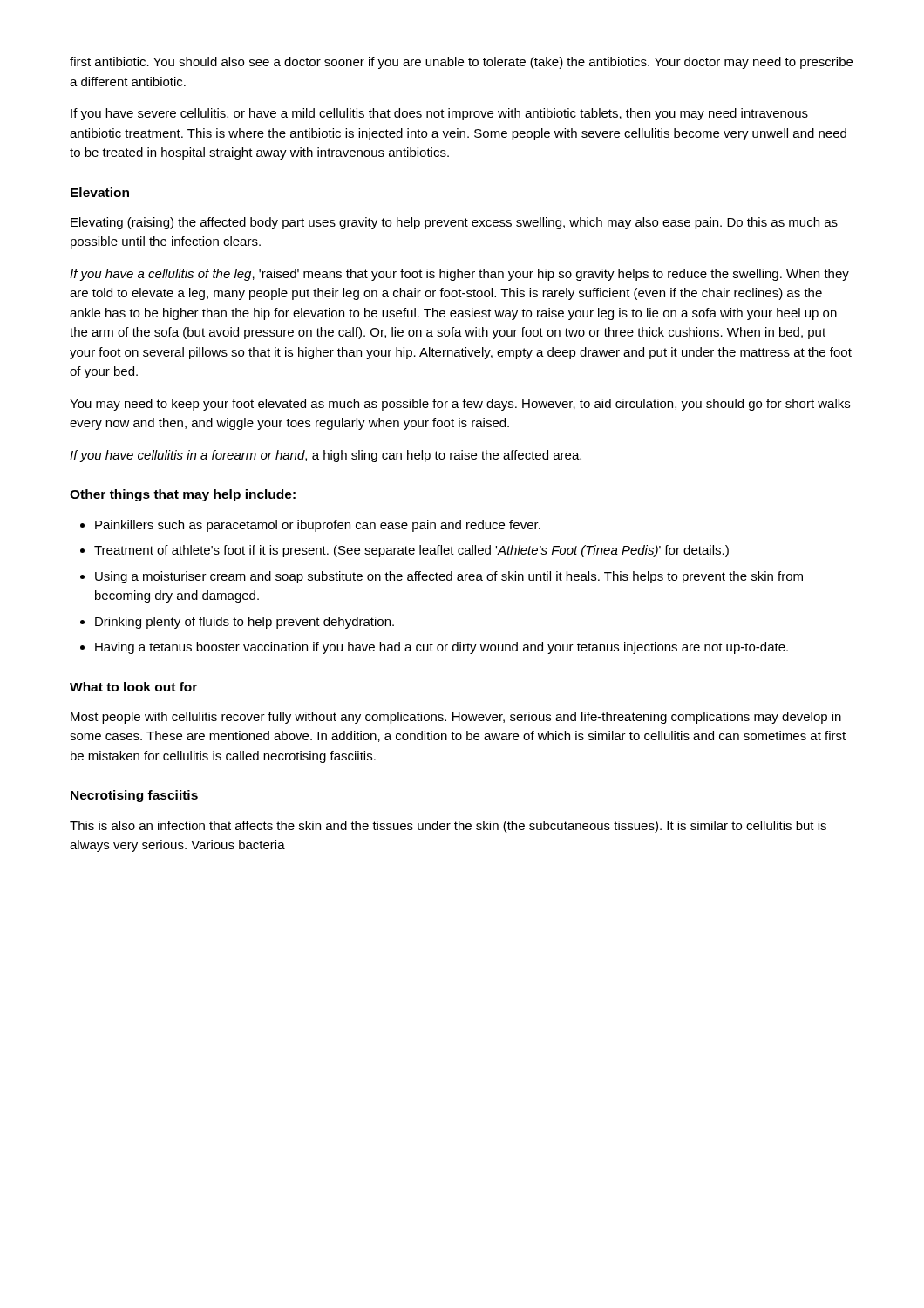Click the passage that begins "Most people with cellulitis"
The width and height of the screenshot is (924, 1308).
click(x=462, y=736)
